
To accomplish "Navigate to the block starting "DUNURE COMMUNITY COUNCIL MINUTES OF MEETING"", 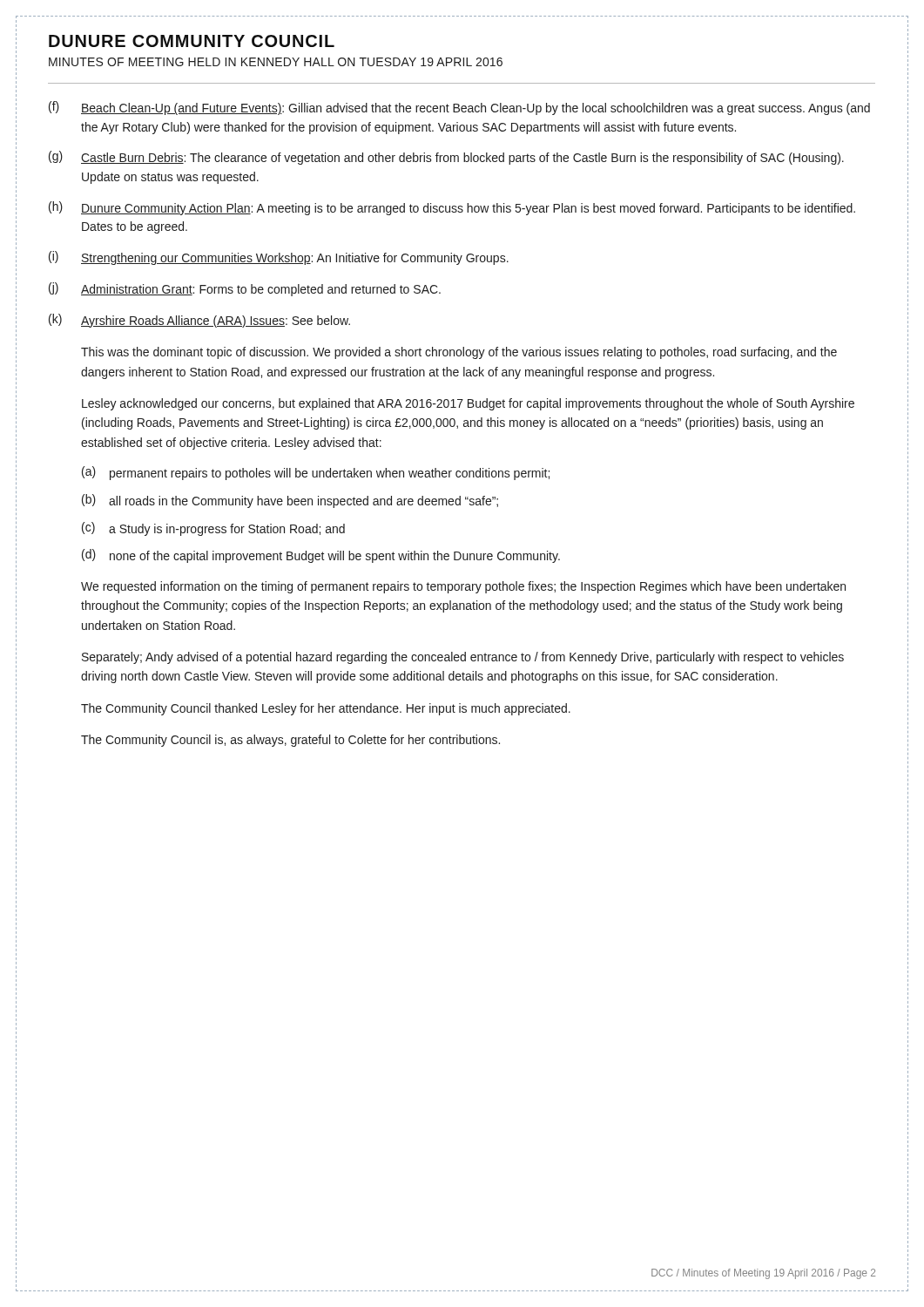I will [462, 50].
